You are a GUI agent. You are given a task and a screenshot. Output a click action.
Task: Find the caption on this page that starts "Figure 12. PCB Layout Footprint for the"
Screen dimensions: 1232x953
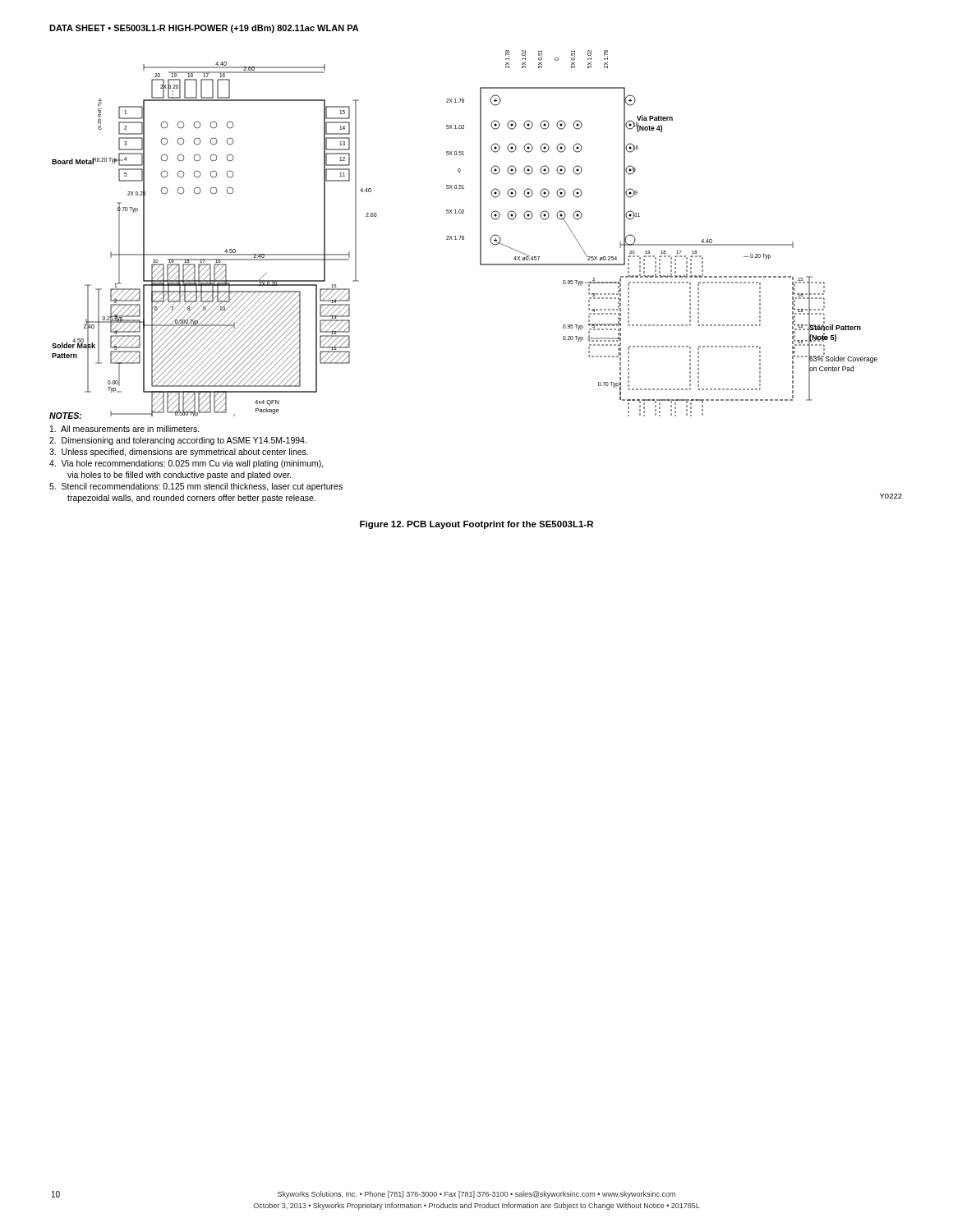click(x=476, y=524)
